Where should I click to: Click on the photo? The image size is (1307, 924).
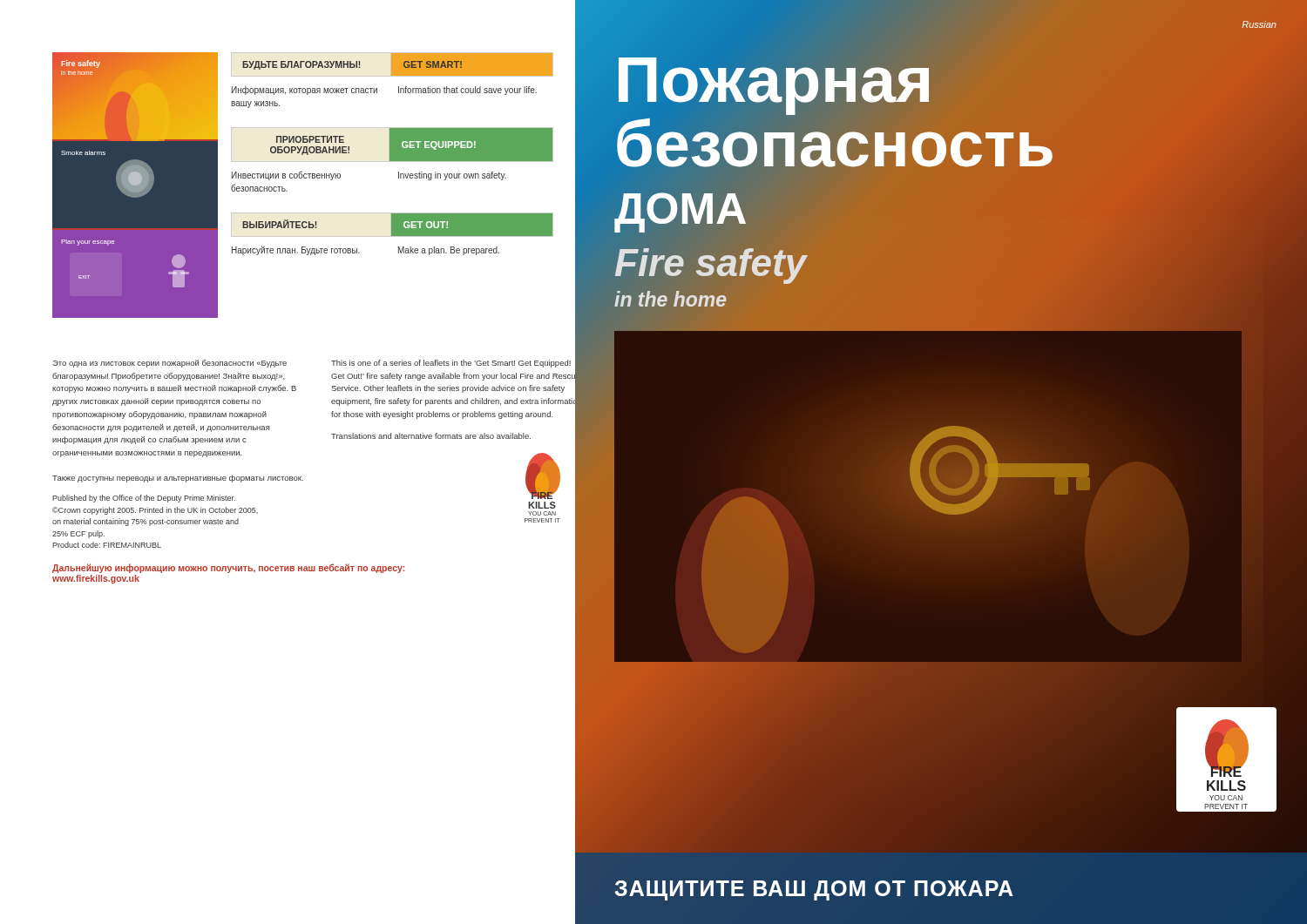(x=935, y=496)
